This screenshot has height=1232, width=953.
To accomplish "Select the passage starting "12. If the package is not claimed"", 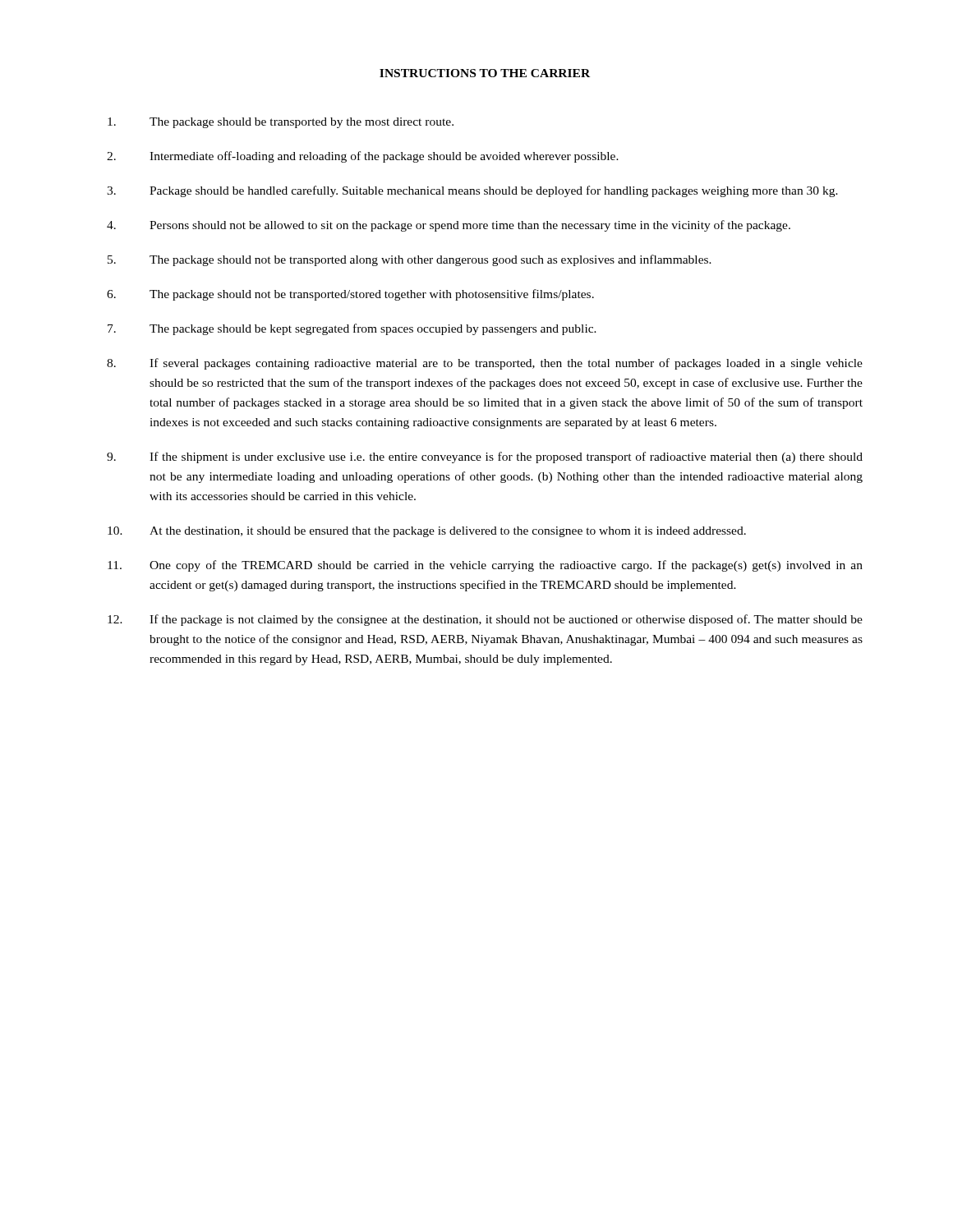I will [485, 639].
